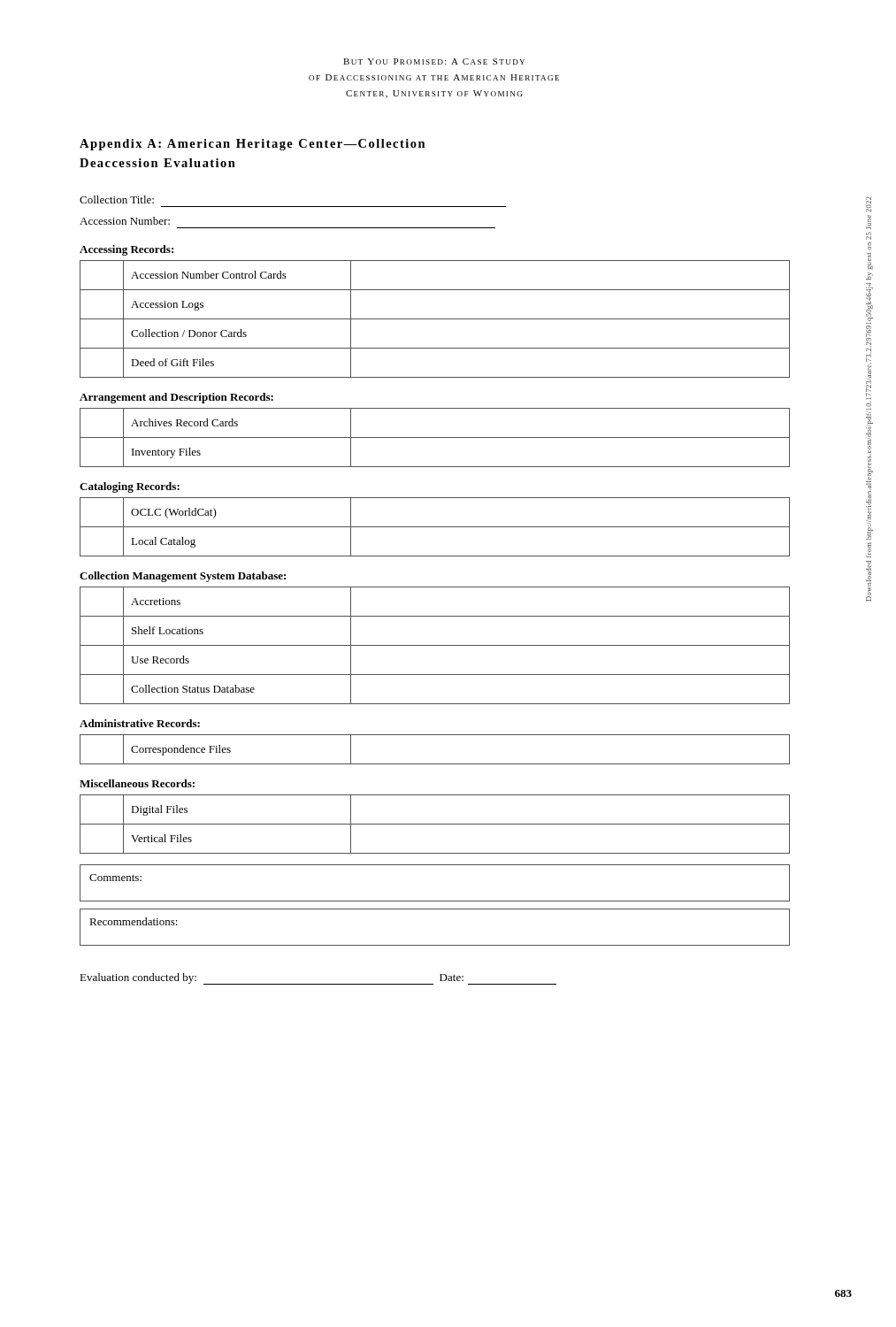
Task: Select the table that reads "Shelf Locations"
Action: (435, 645)
